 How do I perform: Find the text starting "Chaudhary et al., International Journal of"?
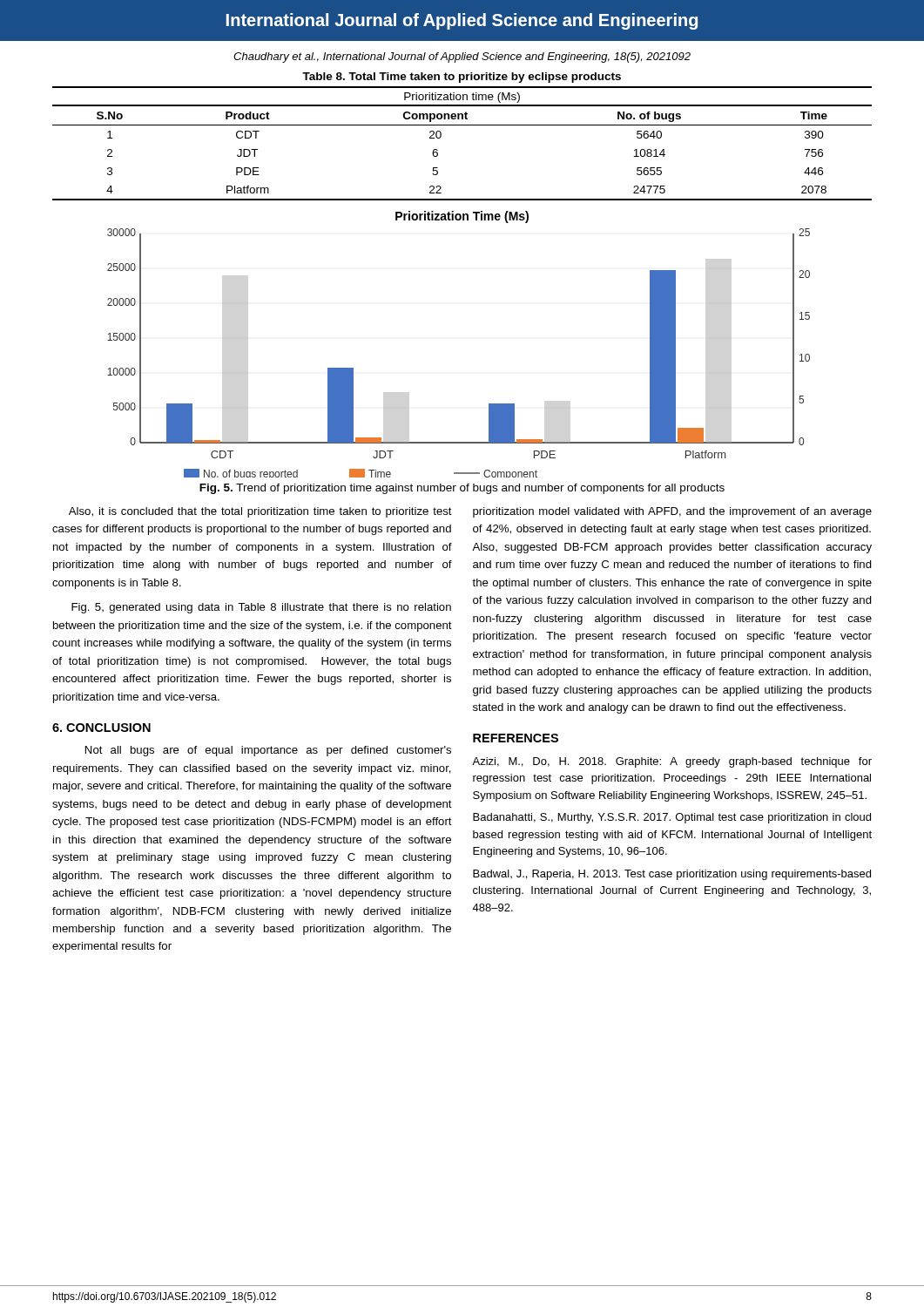(x=462, y=56)
